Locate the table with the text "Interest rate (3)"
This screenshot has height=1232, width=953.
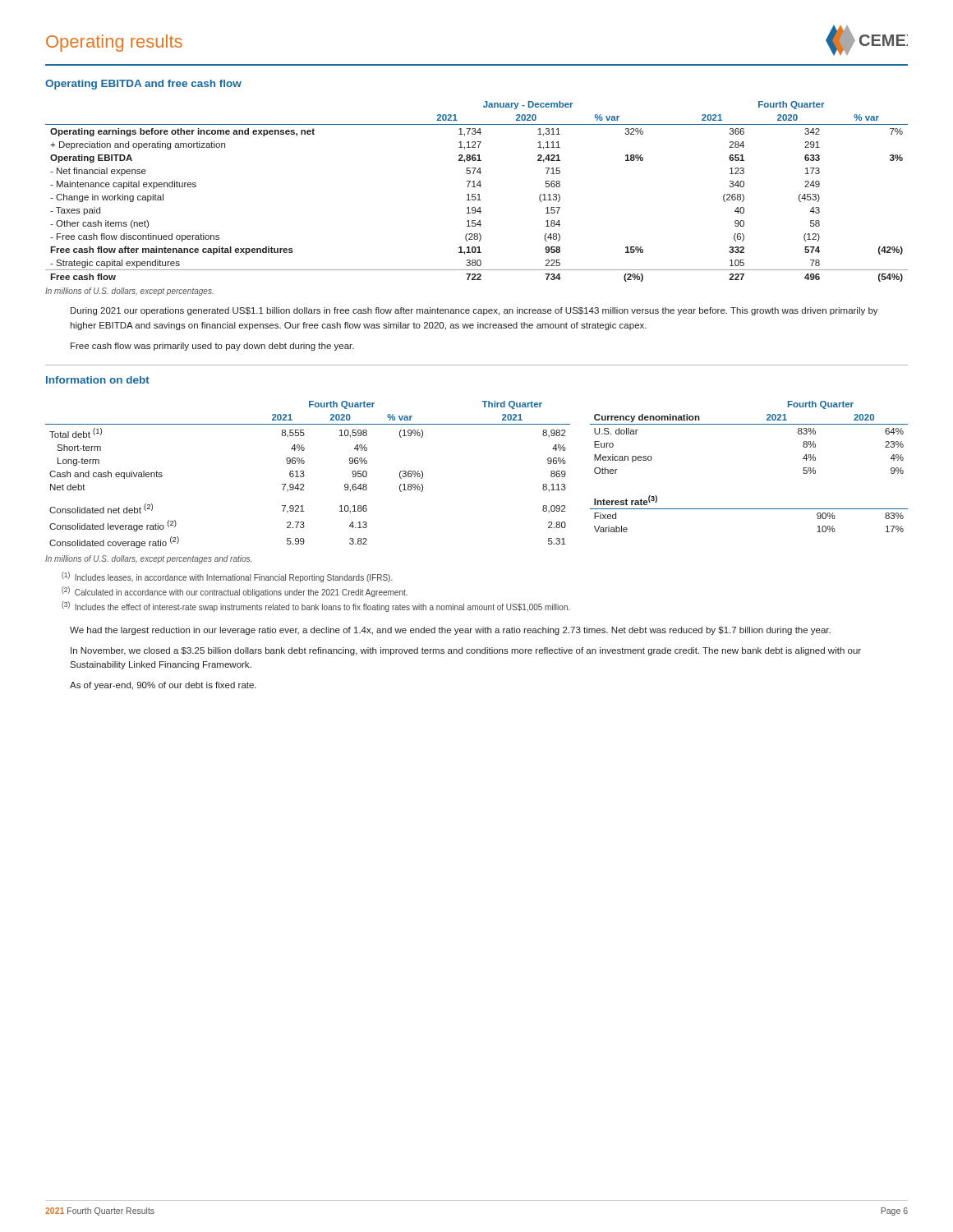(x=749, y=514)
